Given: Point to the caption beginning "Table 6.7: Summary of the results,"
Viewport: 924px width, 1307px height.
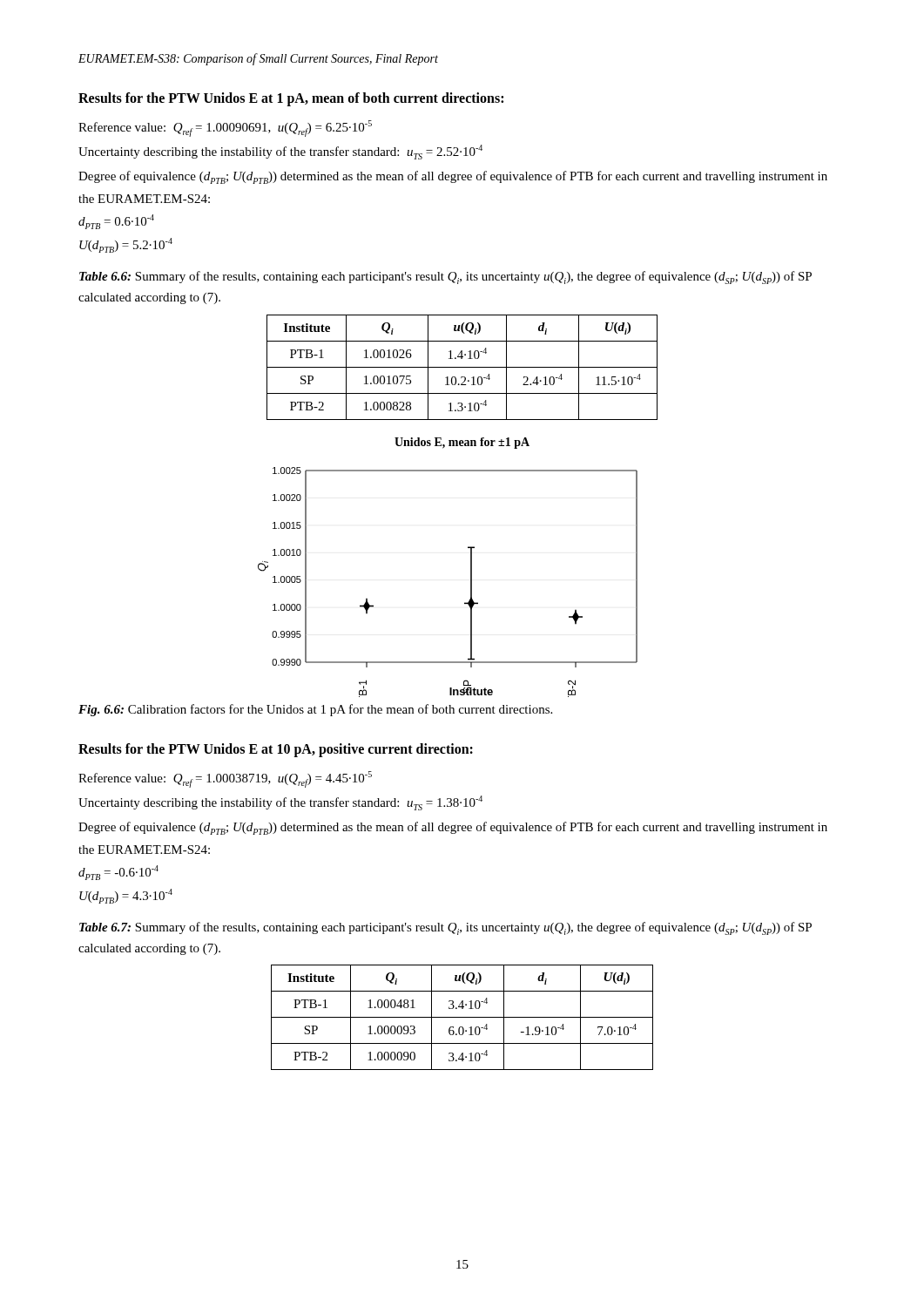Looking at the screenshot, I should (445, 937).
